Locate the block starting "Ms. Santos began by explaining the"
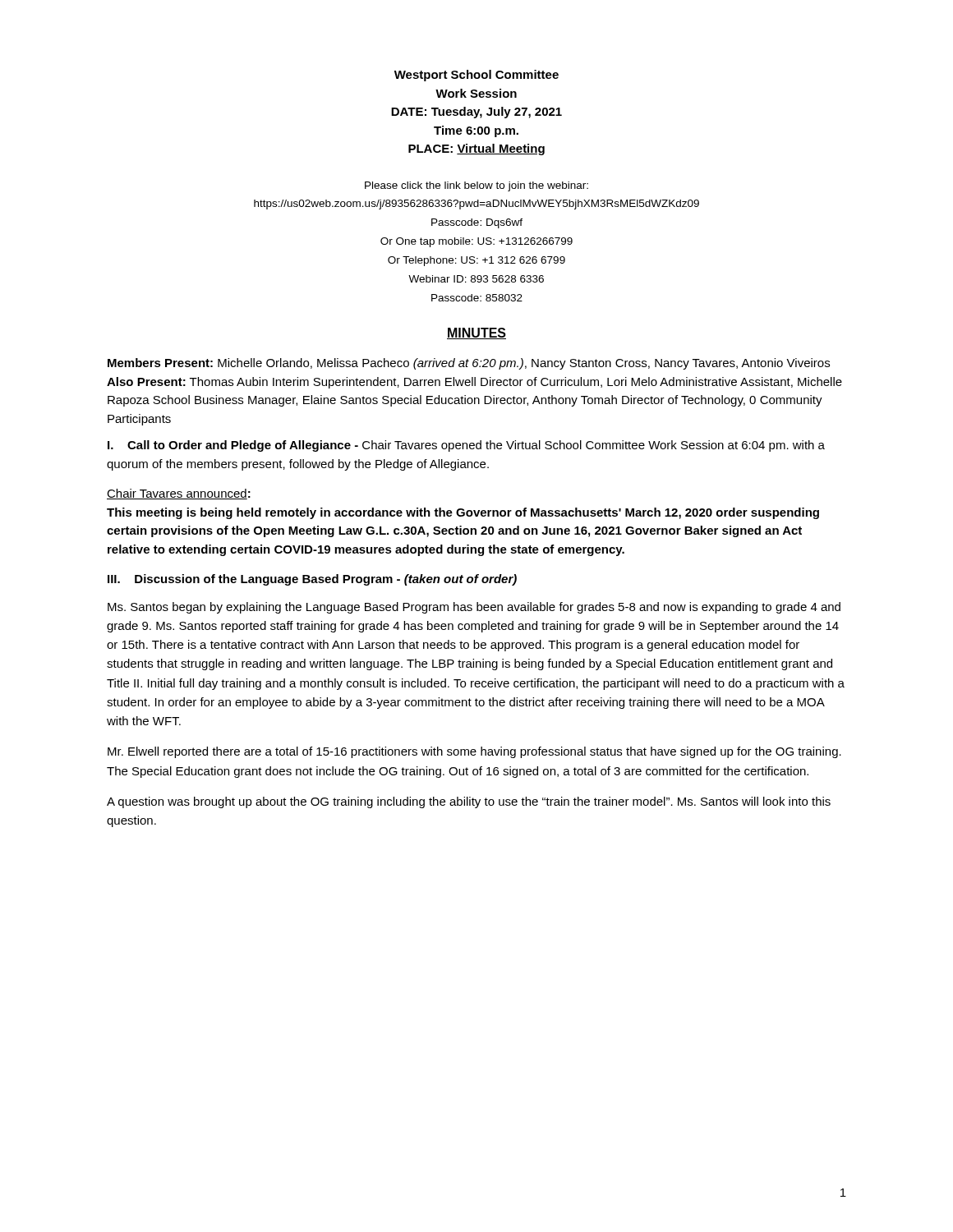Viewport: 953px width, 1232px height. click(476, 663)
